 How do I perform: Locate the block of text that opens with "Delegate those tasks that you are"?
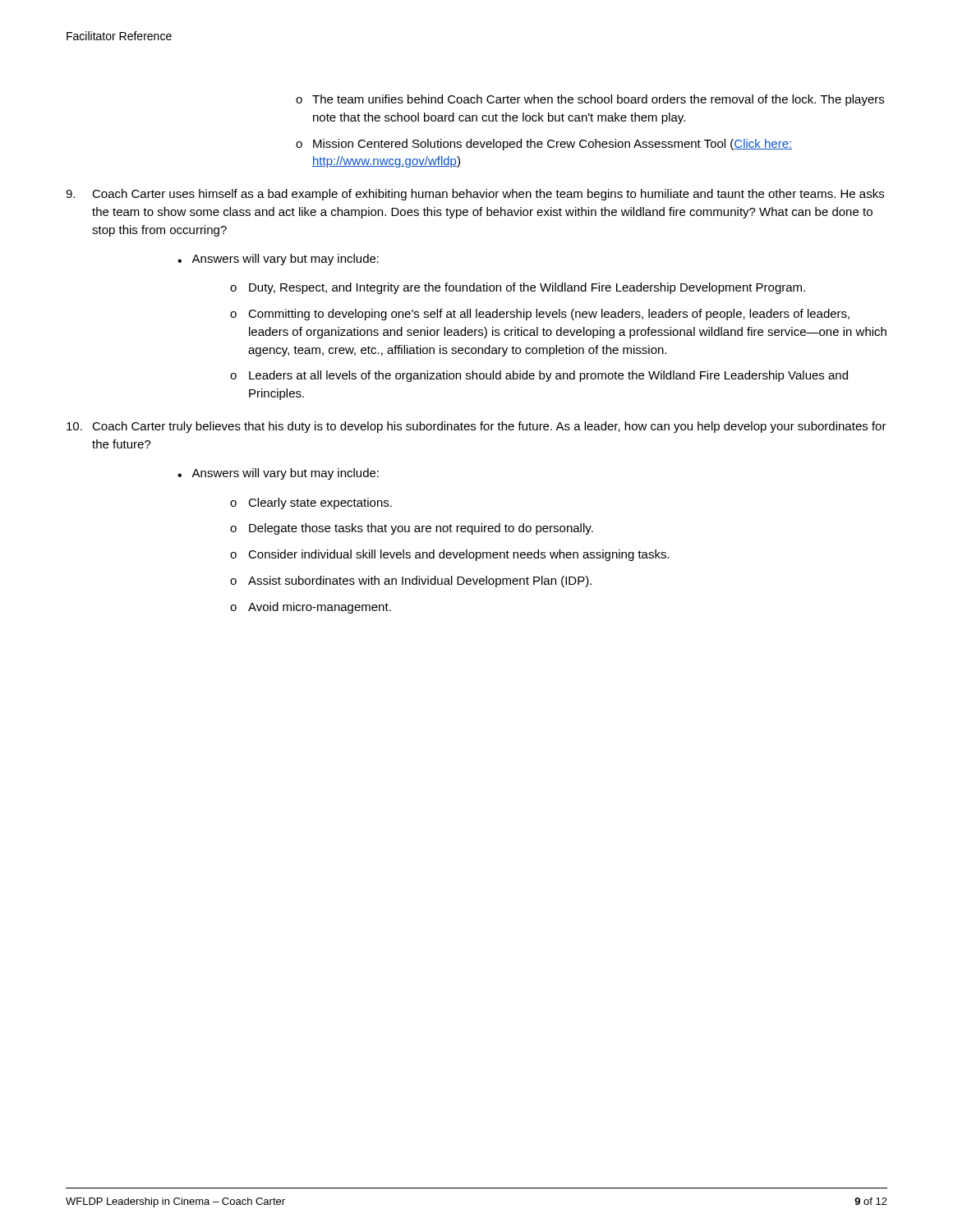coord(421,528)
